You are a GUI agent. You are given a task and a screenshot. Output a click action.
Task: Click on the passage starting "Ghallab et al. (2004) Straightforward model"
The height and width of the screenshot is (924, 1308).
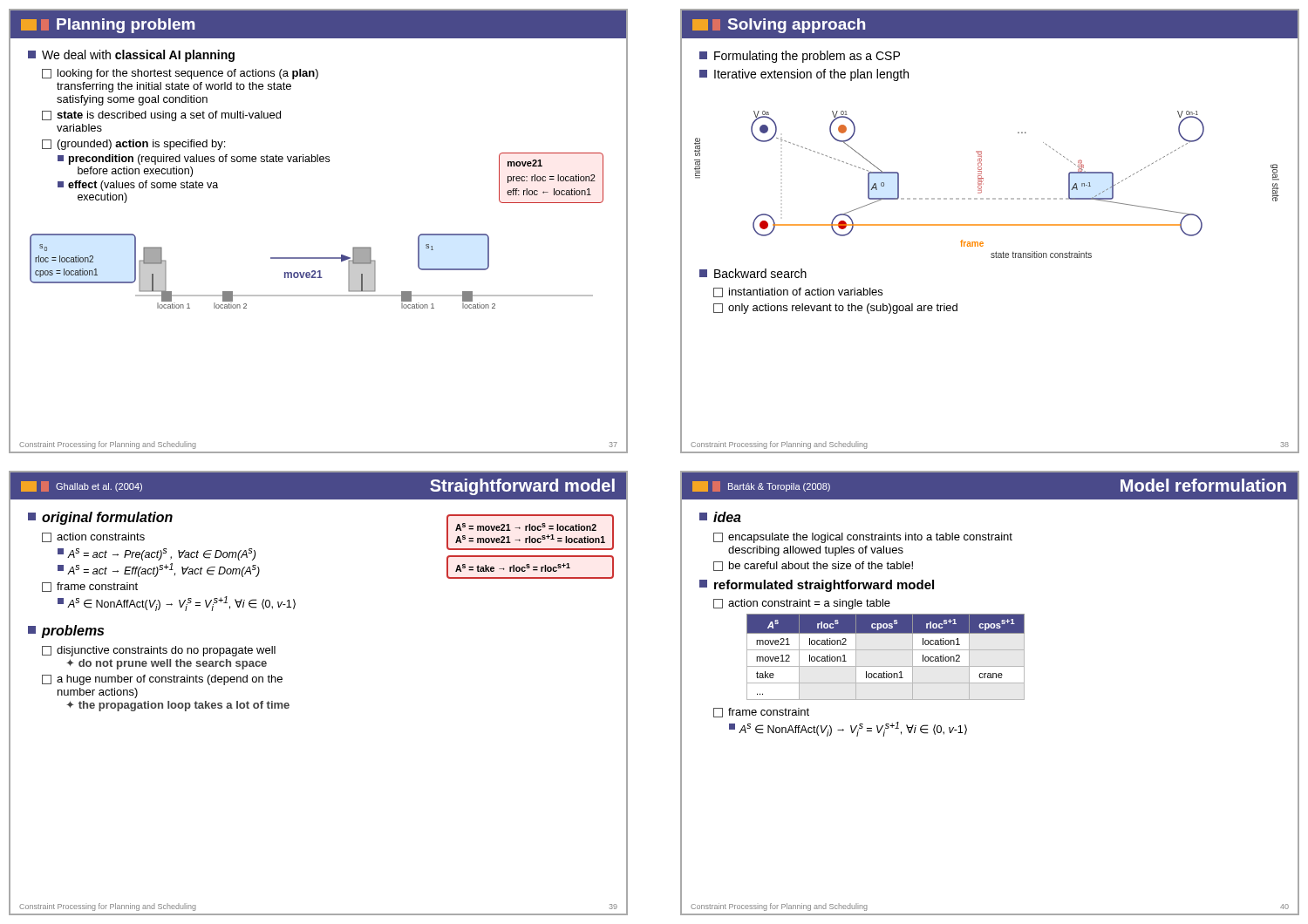(84, 487)
